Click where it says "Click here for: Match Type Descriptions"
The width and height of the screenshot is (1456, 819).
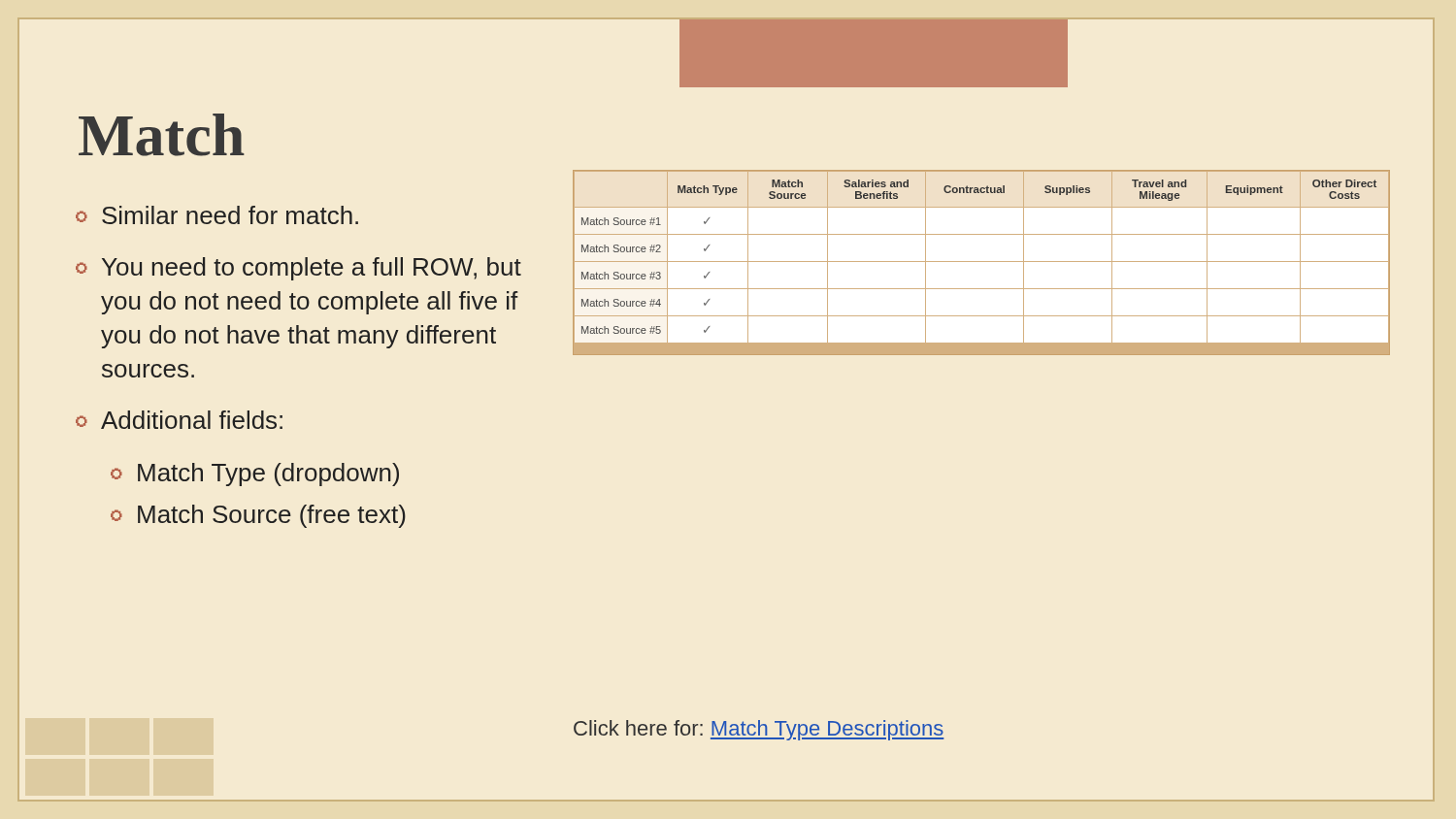pos(758,728)
